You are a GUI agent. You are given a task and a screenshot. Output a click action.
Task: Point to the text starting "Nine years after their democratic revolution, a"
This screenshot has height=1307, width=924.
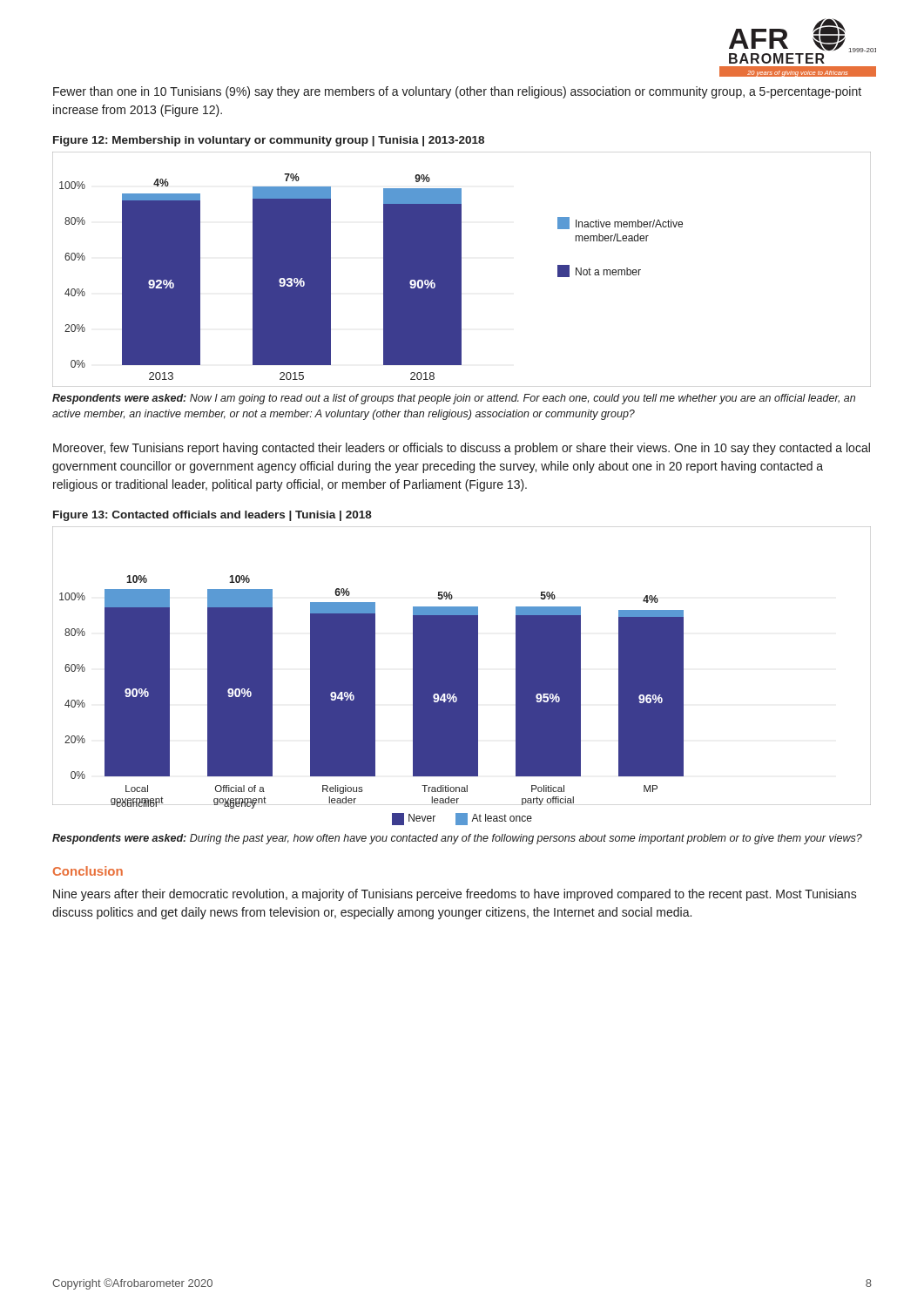coord(454,903)
